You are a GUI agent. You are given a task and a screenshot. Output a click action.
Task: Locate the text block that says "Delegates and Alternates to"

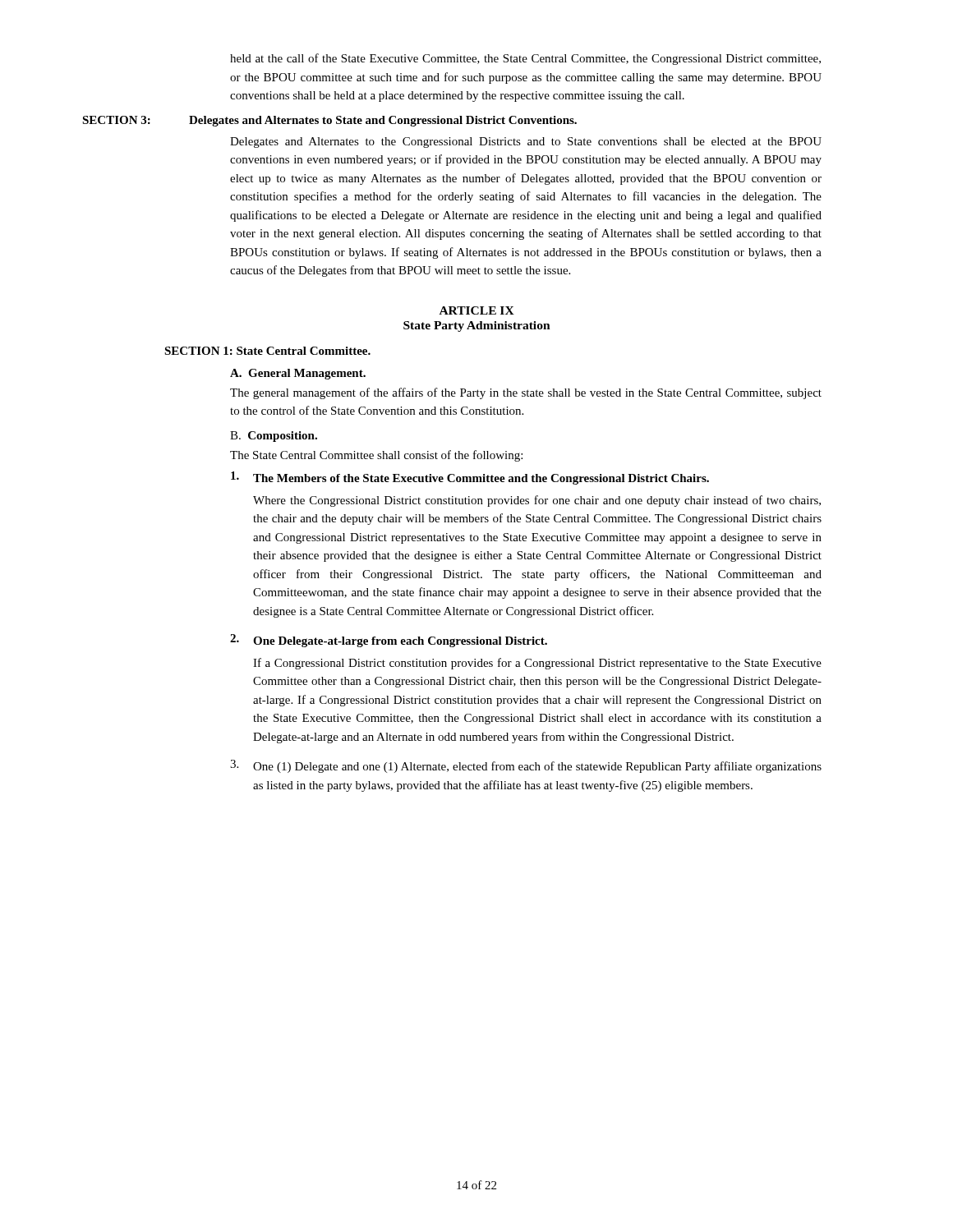point(526,206)
